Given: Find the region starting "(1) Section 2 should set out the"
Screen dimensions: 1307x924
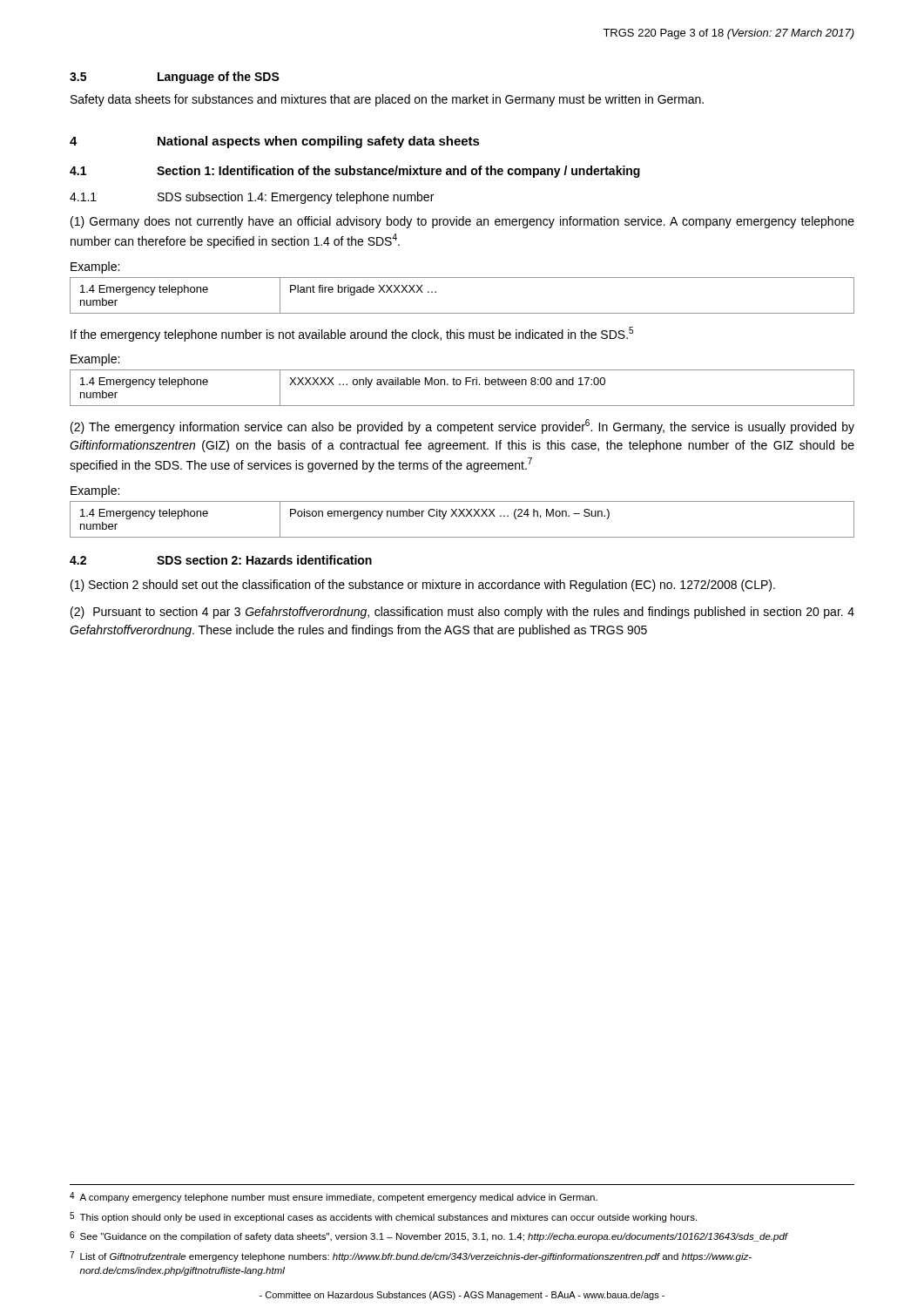Looking at the screenshot, I should click(462, 585).
